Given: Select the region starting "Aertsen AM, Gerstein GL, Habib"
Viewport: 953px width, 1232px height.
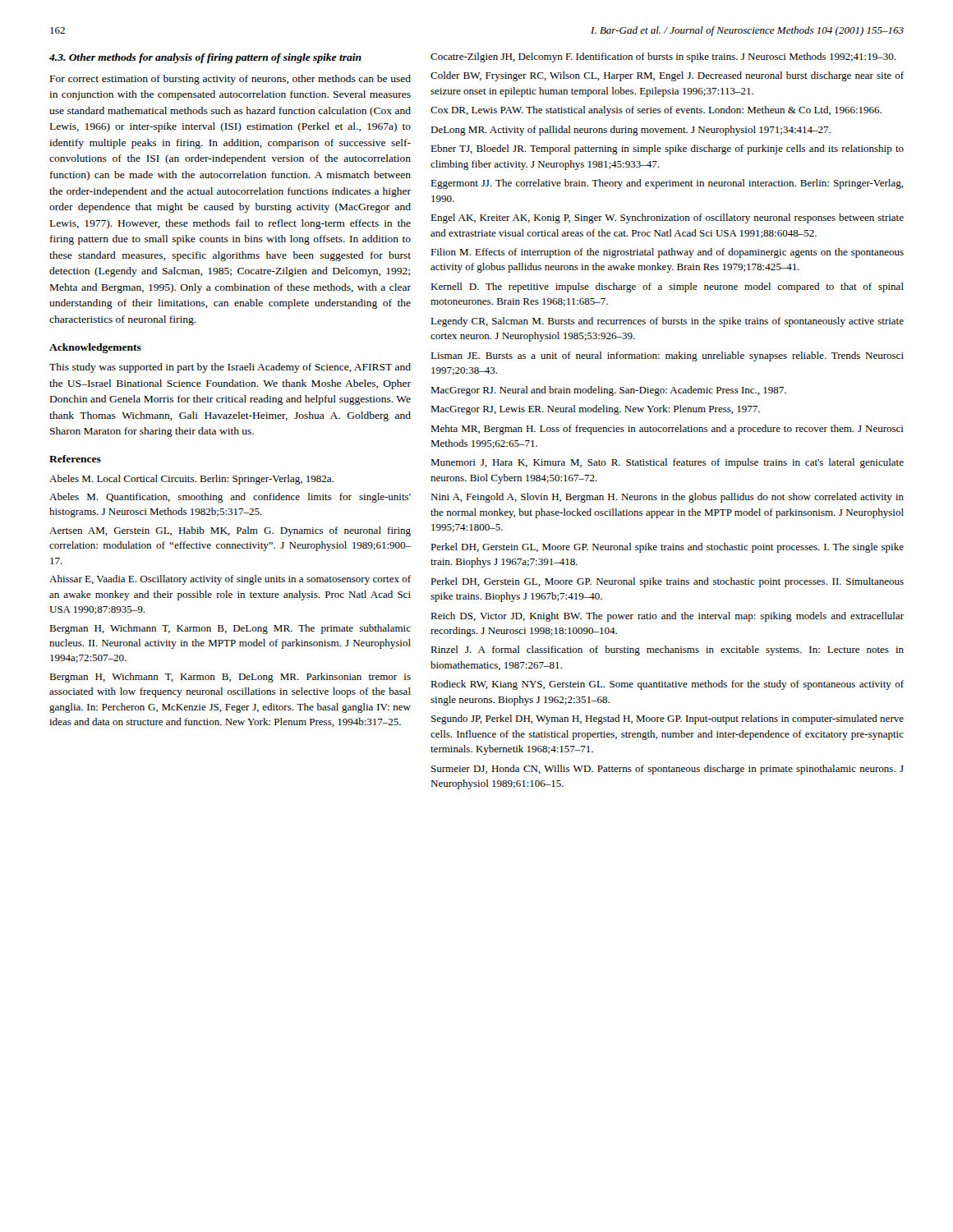Looking at the screenshot, I should (230, 545).
